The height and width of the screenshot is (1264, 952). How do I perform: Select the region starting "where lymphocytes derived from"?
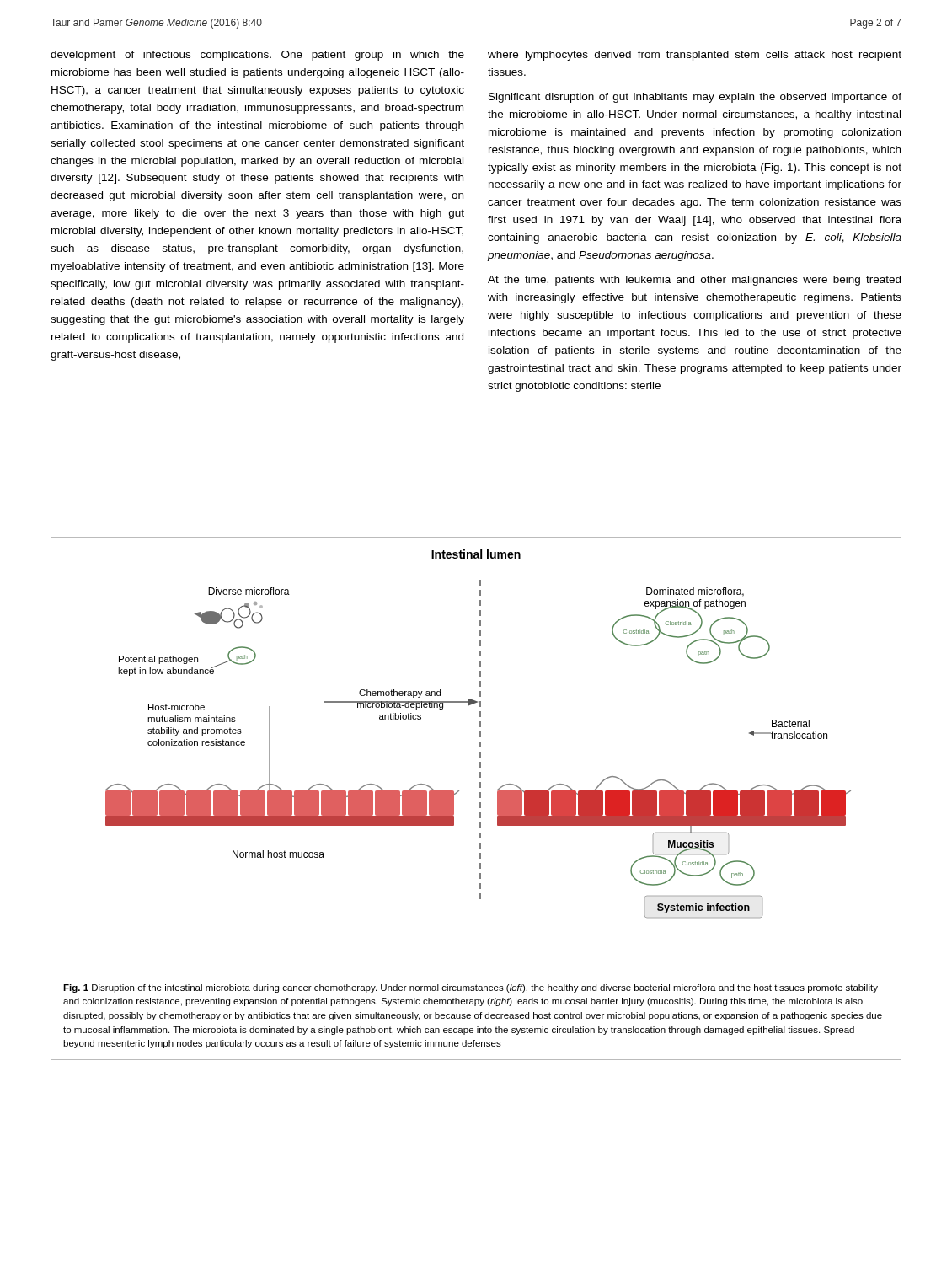coord(695,221)
